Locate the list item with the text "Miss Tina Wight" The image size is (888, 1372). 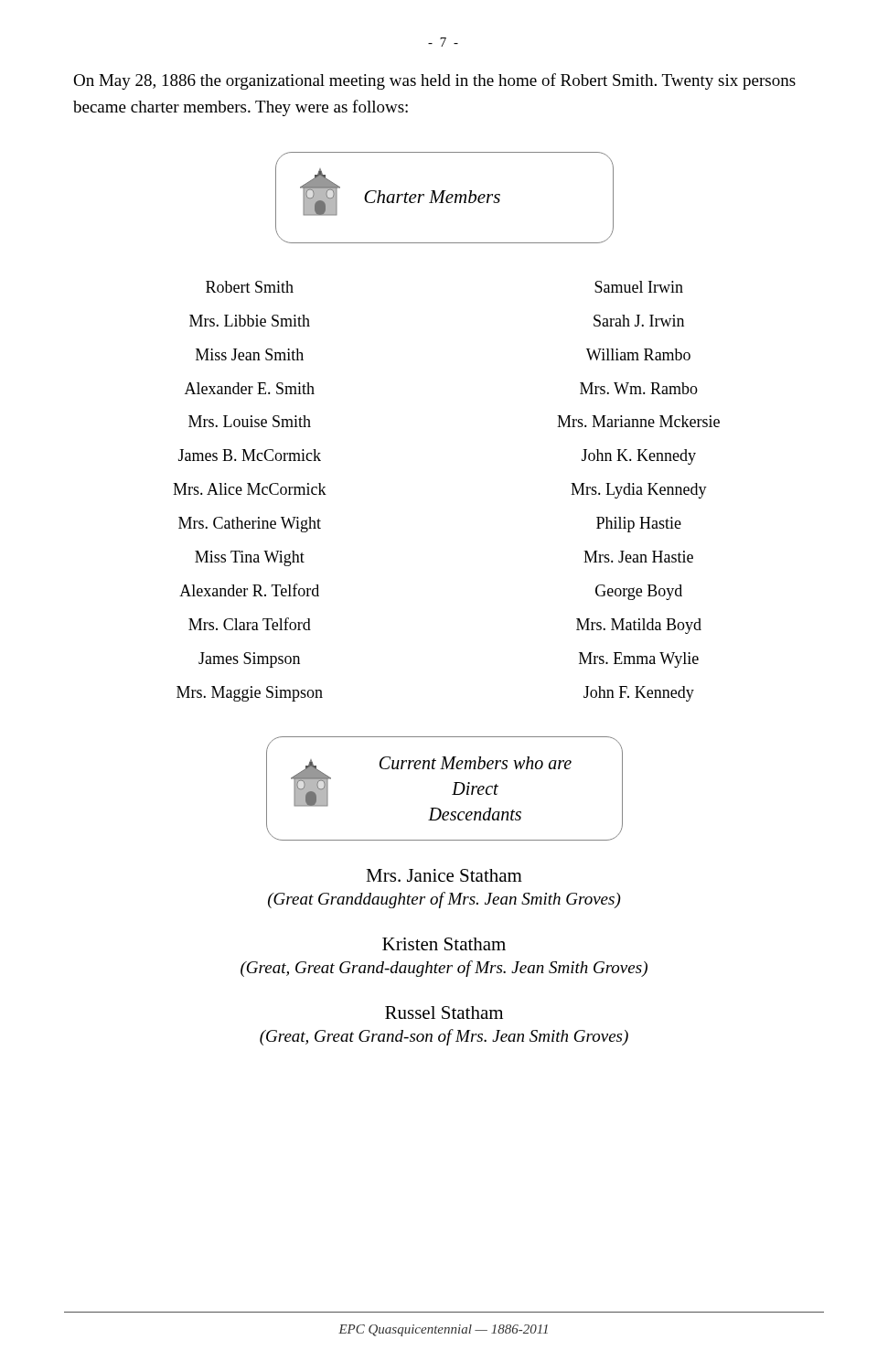[249, 557]
